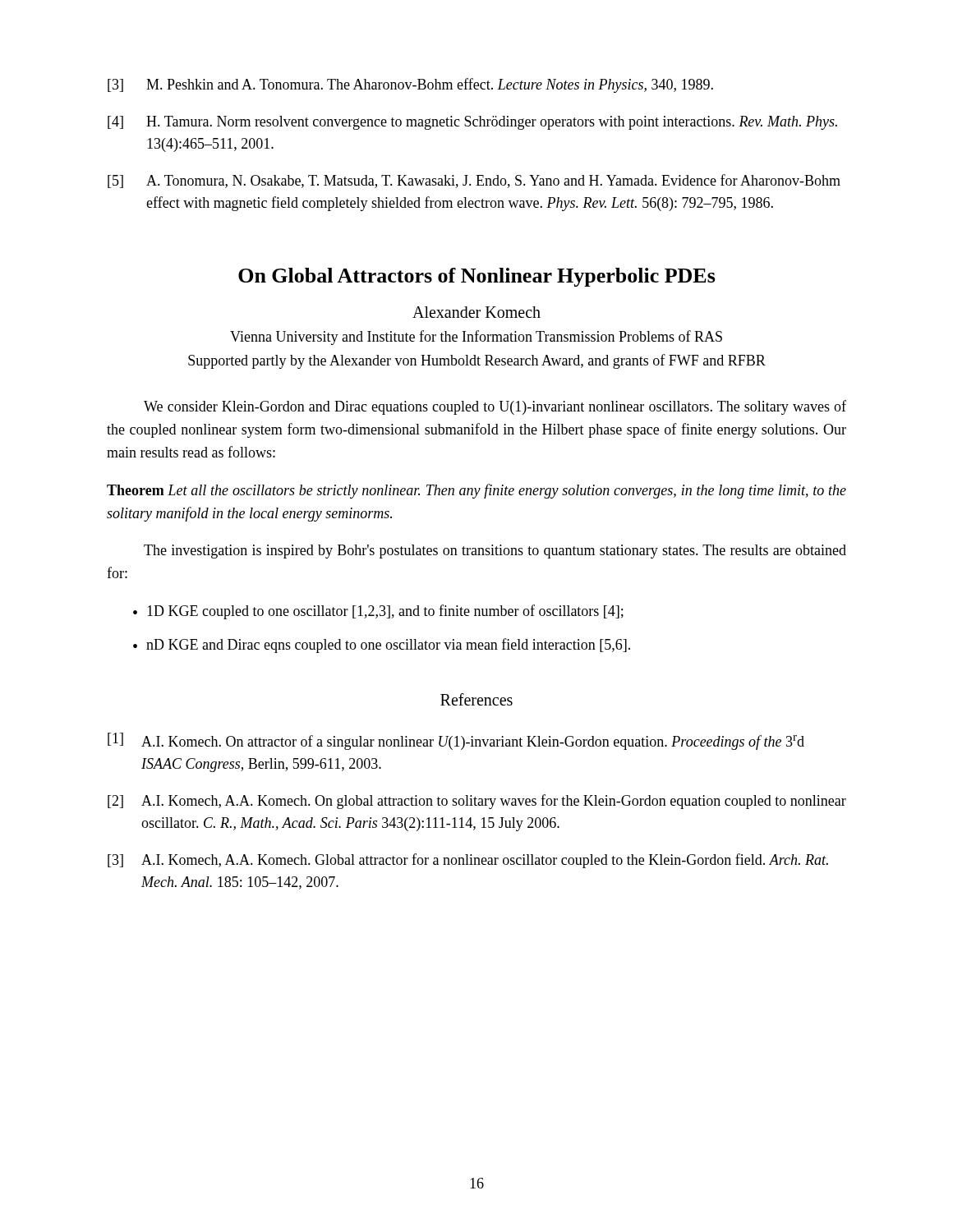Locate the passage starting "[4] H. Tamura. Norm"
The height and width of the screenshot is (1232, 953).
[x=476, y=133]
